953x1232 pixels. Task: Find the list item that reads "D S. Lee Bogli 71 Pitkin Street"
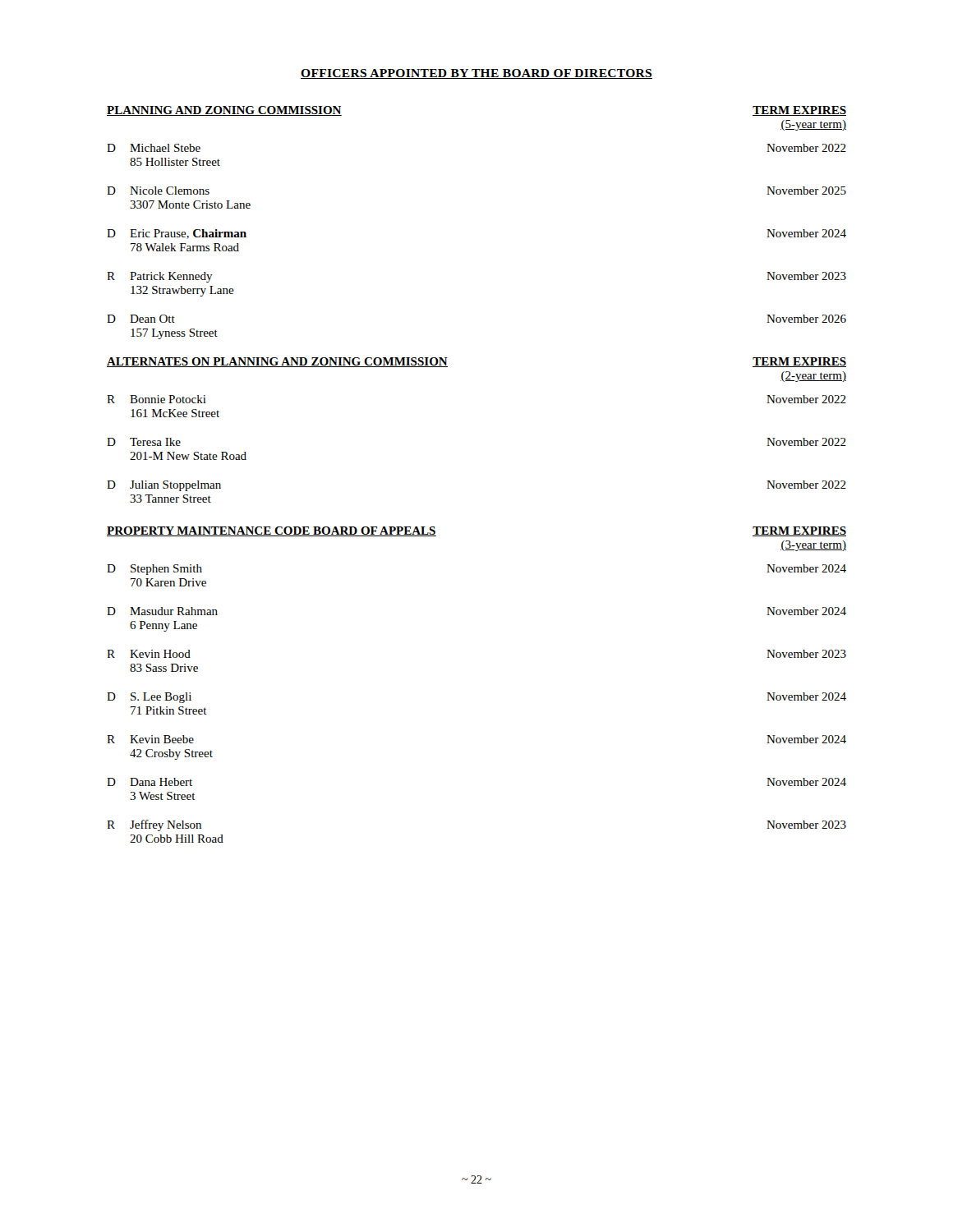[x=156, y=698]
